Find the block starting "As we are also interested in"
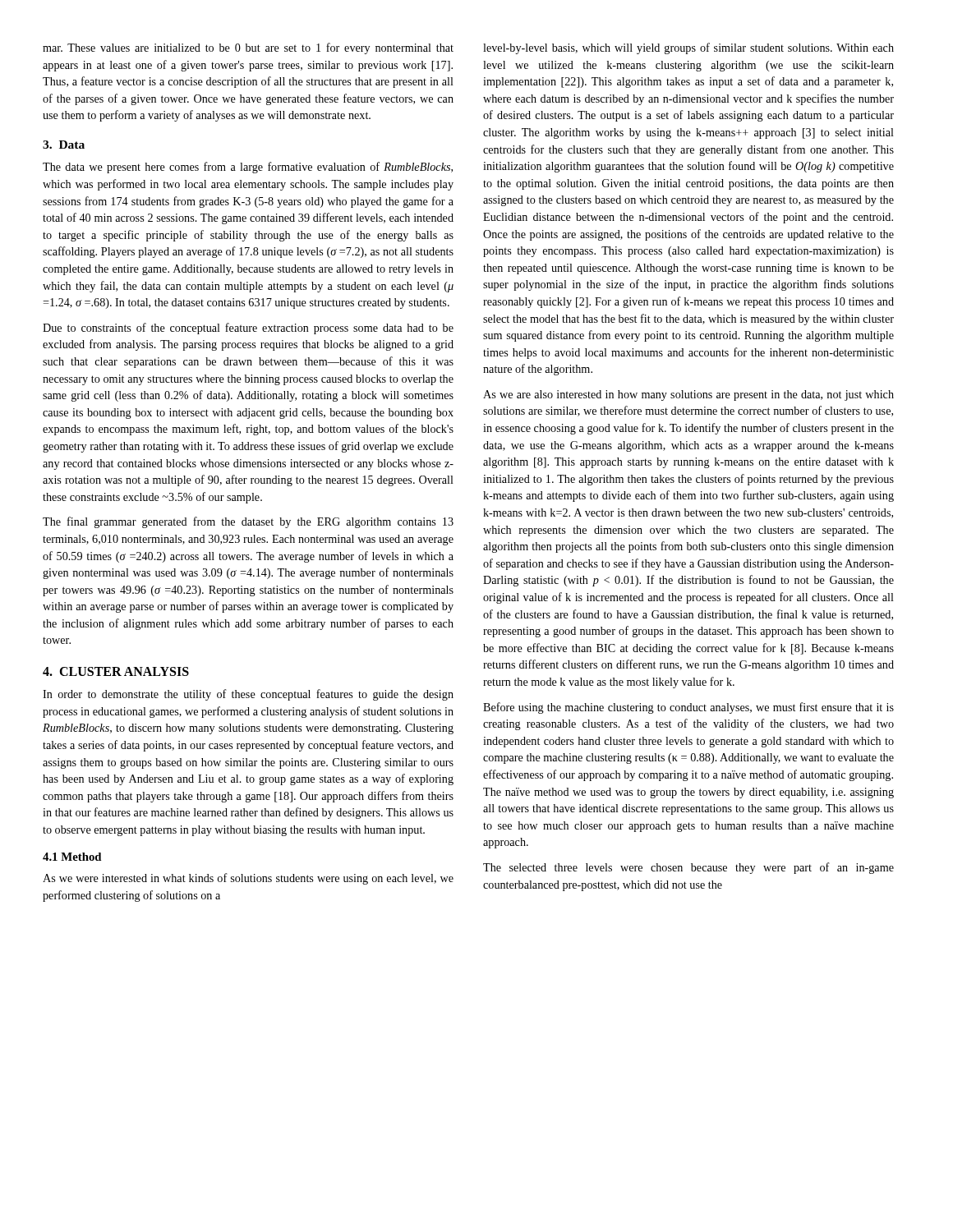 click(x=688, y=538)
